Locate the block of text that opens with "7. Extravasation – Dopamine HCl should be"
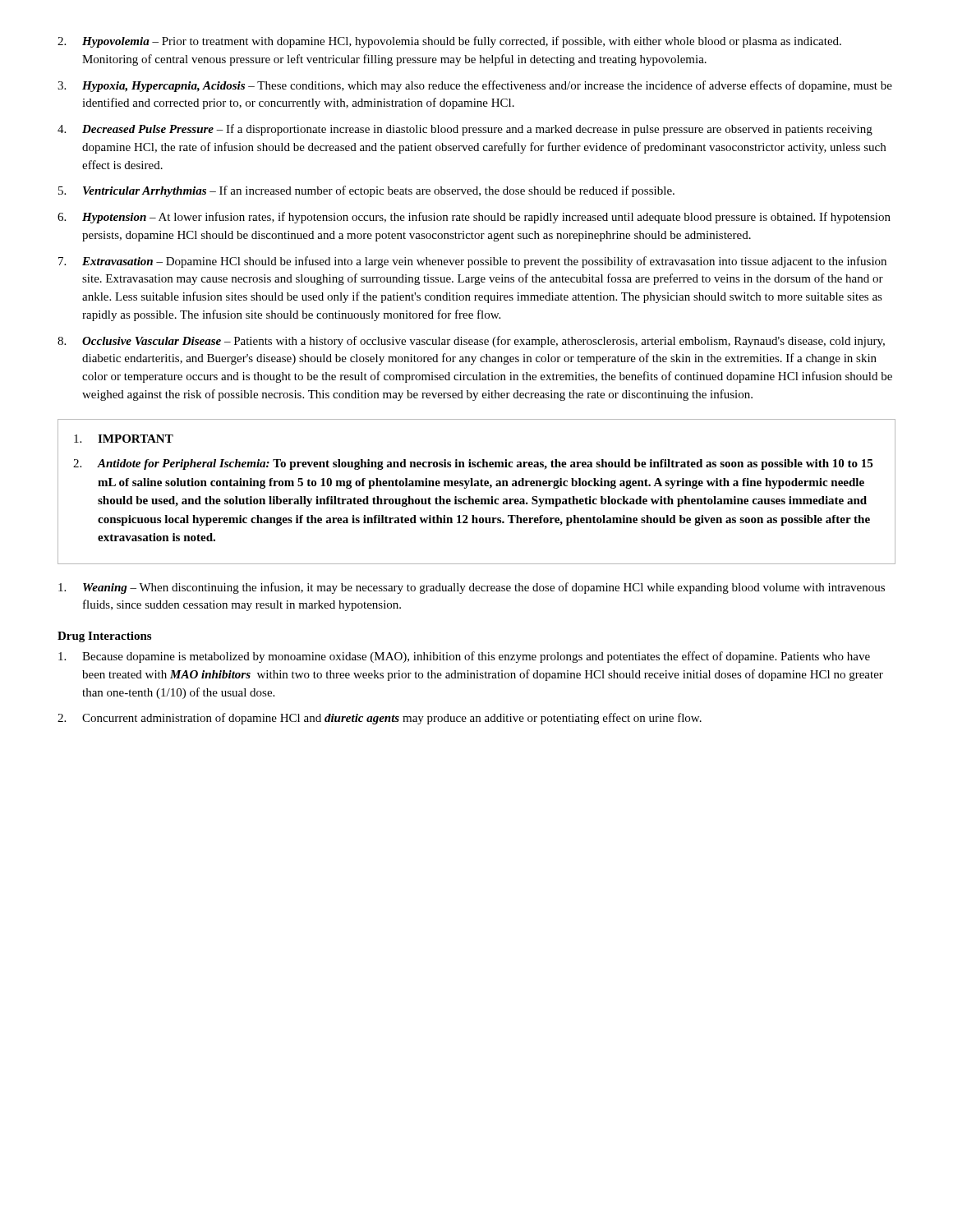Screen dimensions: 1232x953 point(476,288)
